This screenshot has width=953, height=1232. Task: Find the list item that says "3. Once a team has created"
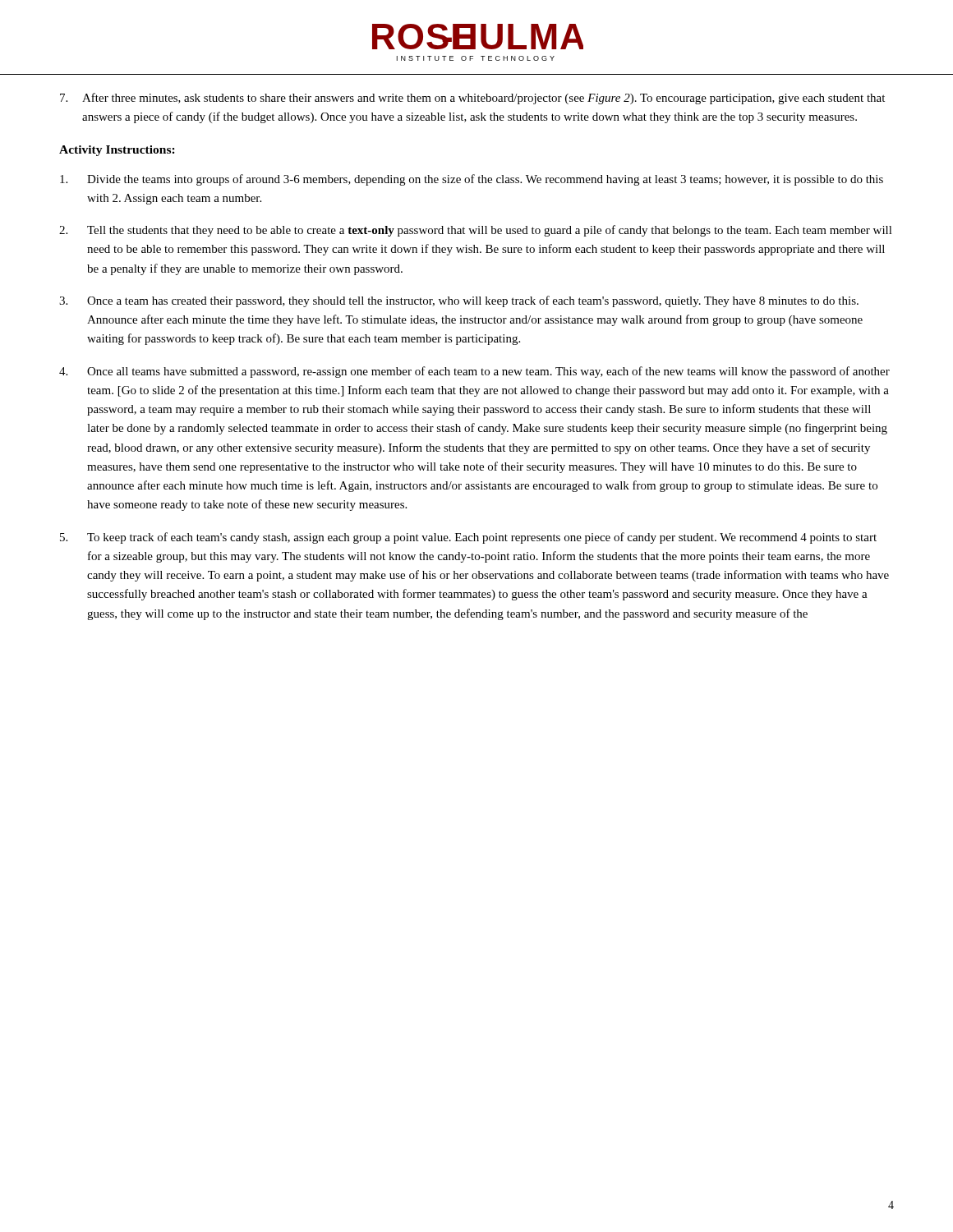(x=476, y=320)
